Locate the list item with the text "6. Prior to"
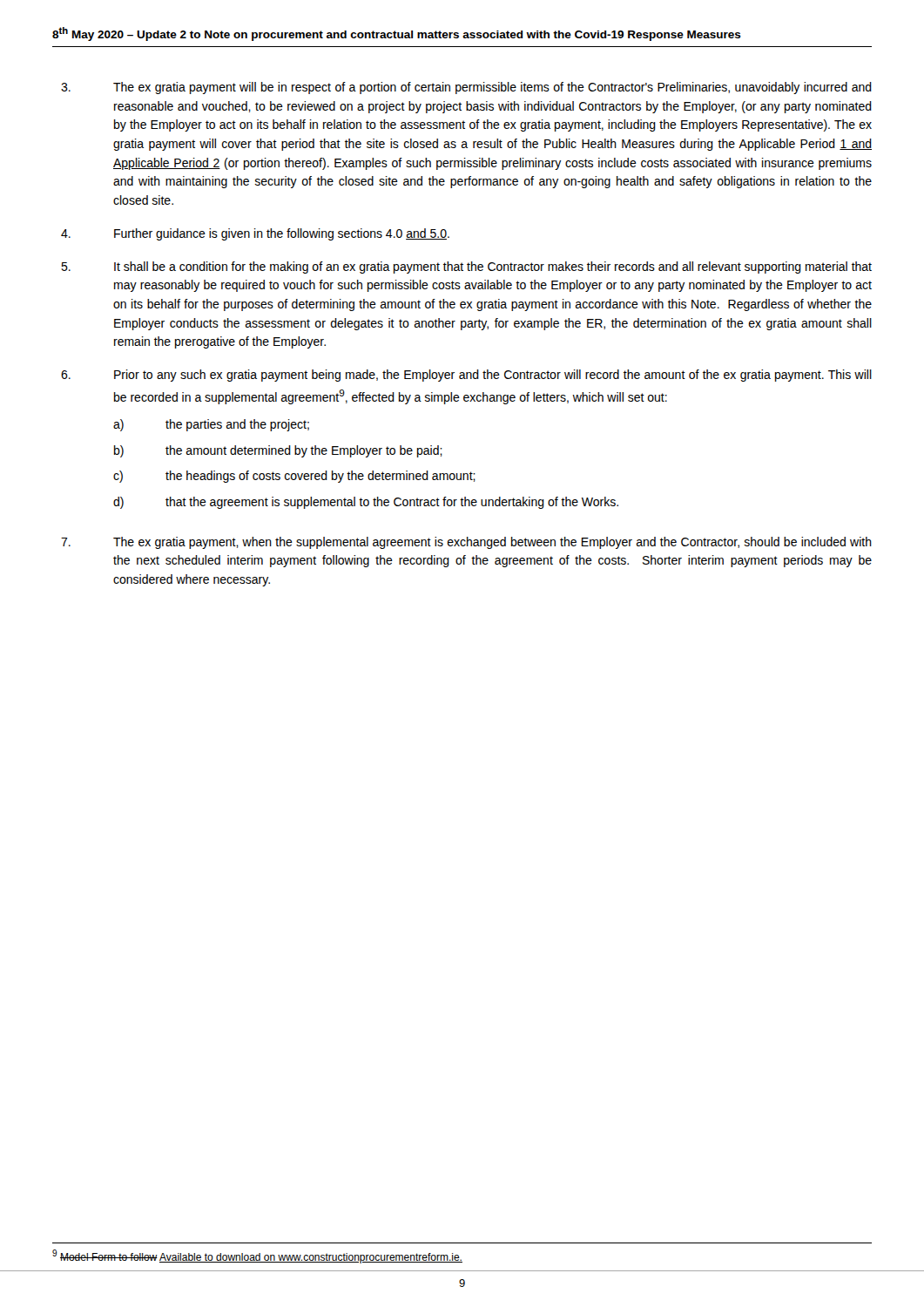Image resolution: width=924 pixels, height=1307 pixels. pos(466,376)
